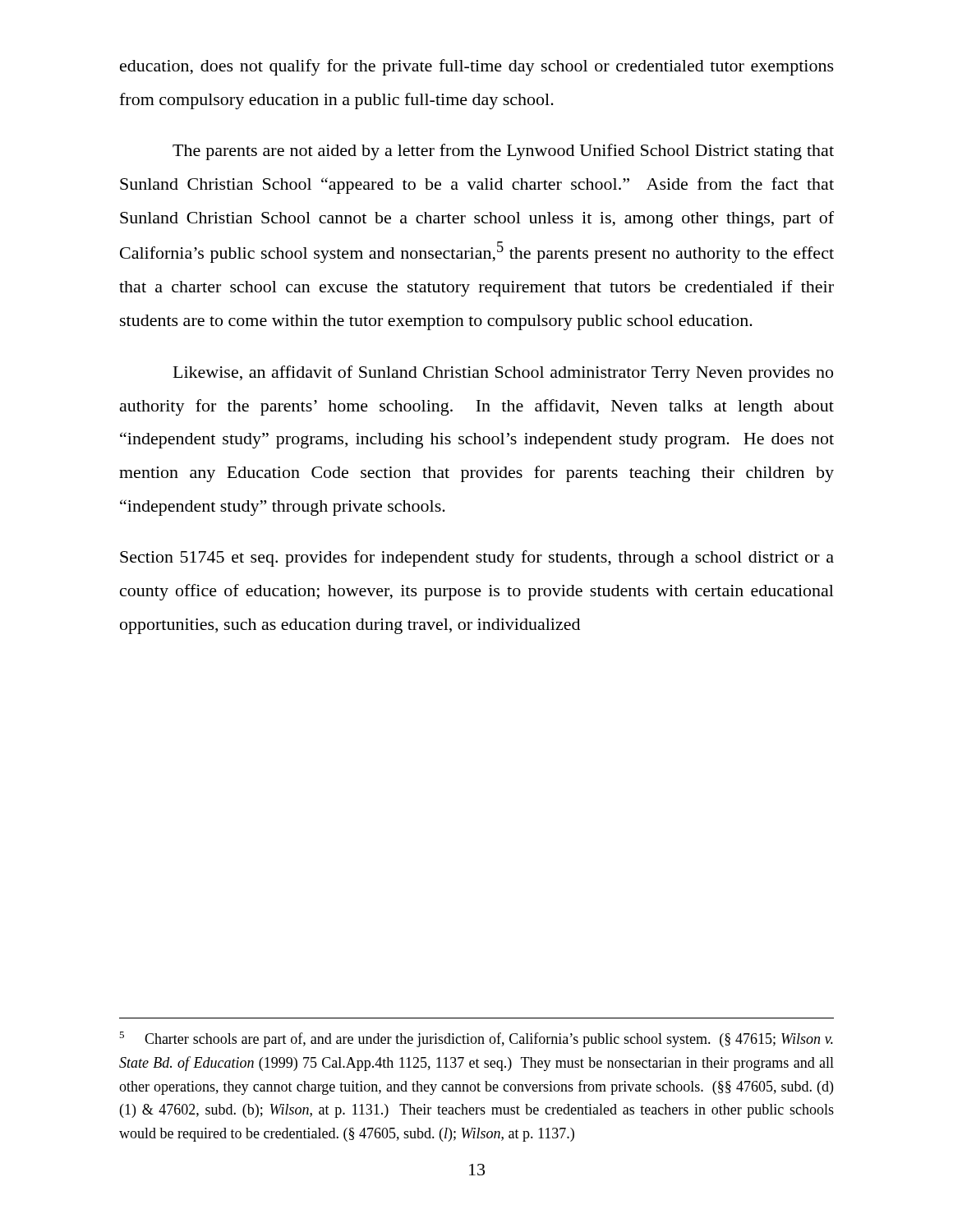
Task: Click on the text block that reads "education, does not qualify for the private"
Action: (x=476, y=82)
